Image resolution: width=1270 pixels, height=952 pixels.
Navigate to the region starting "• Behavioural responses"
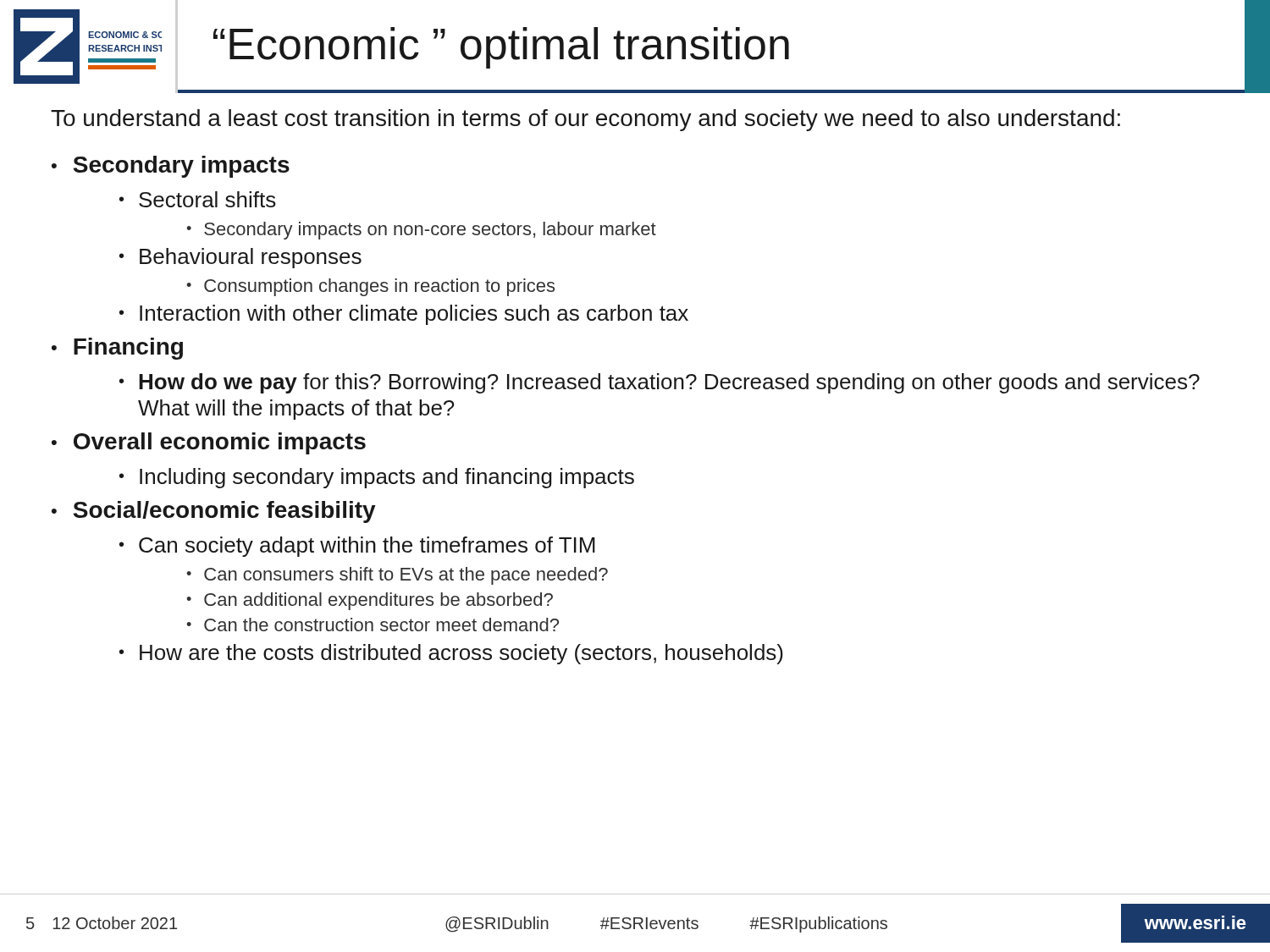click(x=240, y=257)
